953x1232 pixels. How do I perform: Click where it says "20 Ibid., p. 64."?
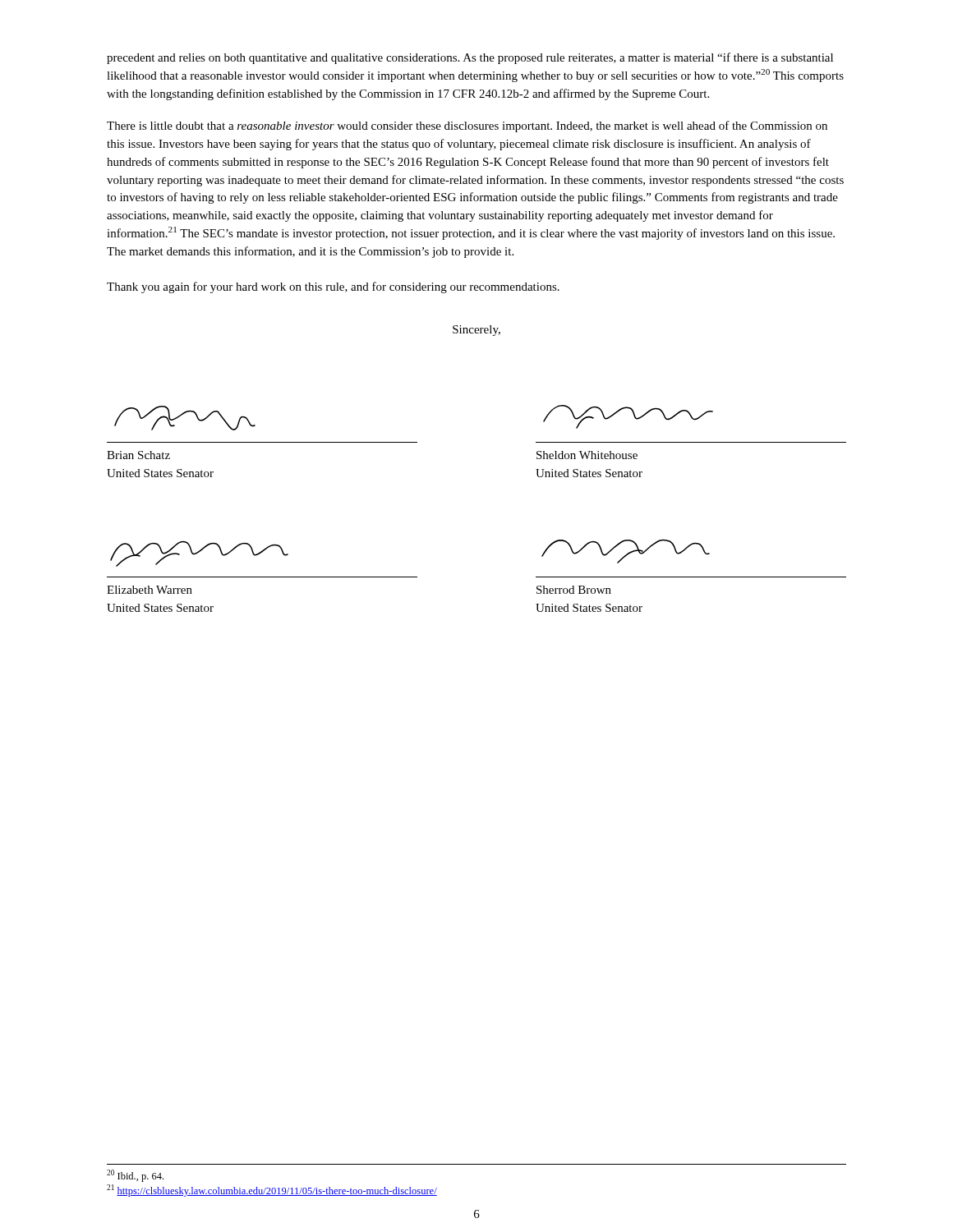pos(136,1175)
